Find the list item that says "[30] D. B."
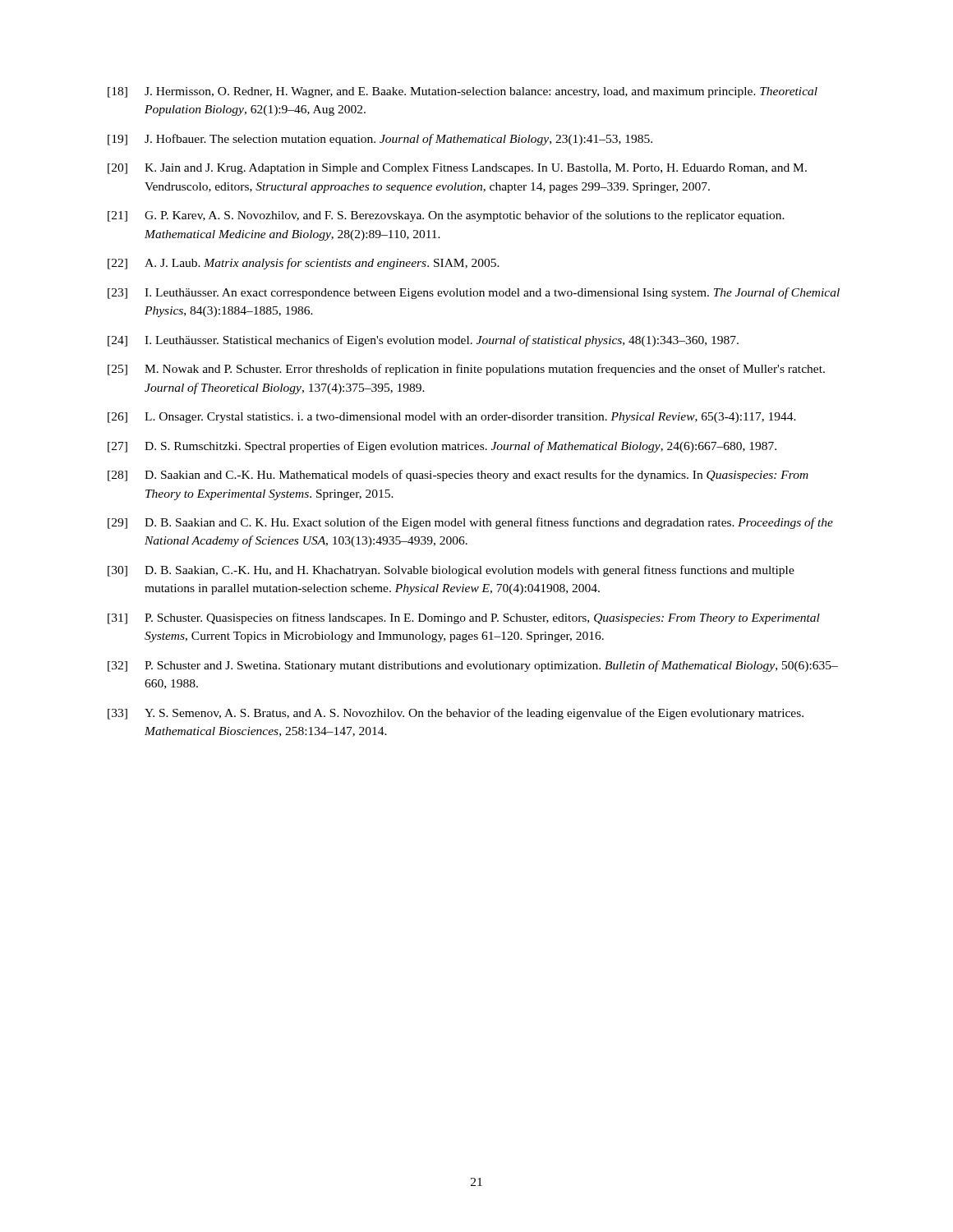953x1232 pixels. 476,579
